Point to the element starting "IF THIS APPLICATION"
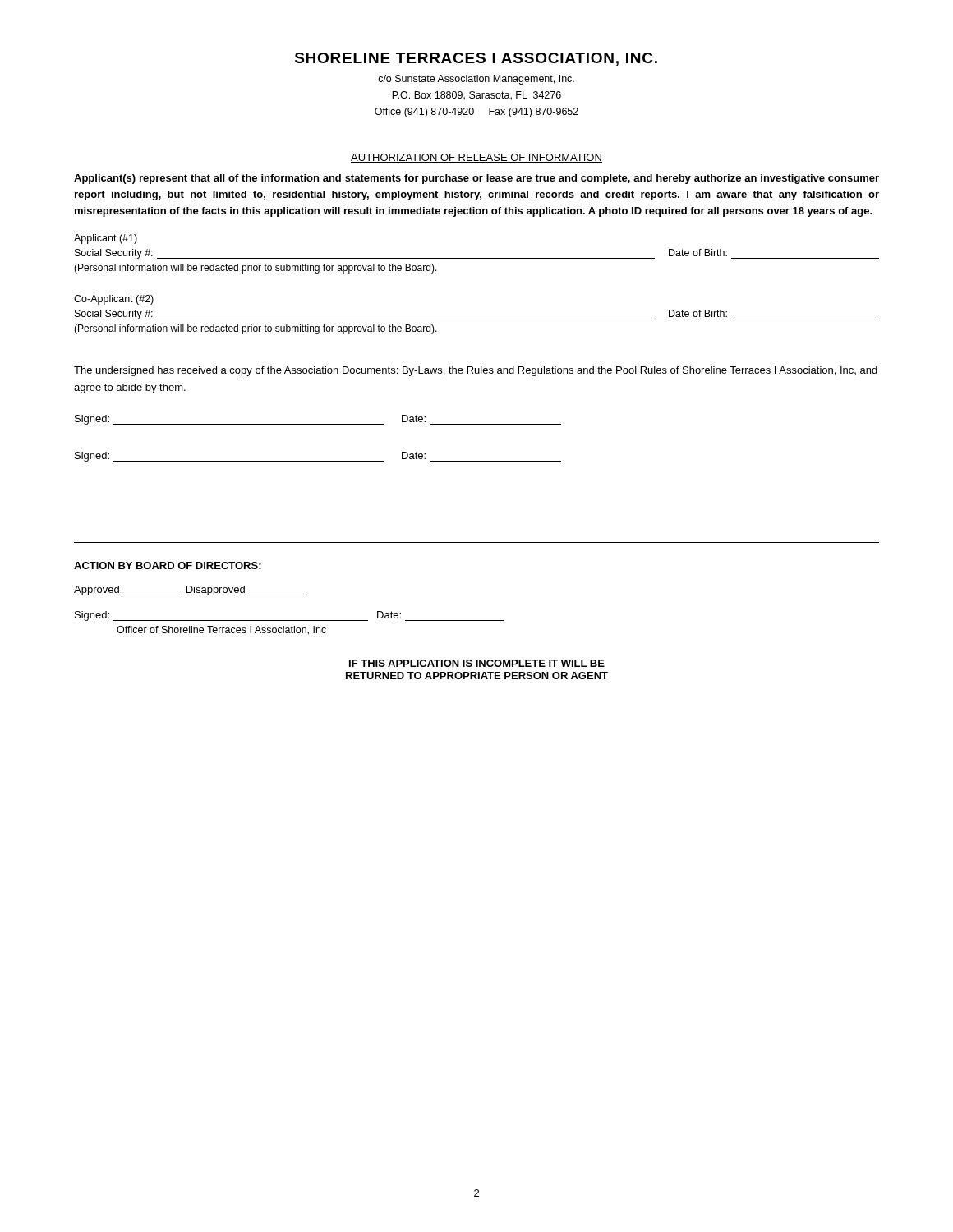The width and height of the screenshot is (953, 1232). 476,669
